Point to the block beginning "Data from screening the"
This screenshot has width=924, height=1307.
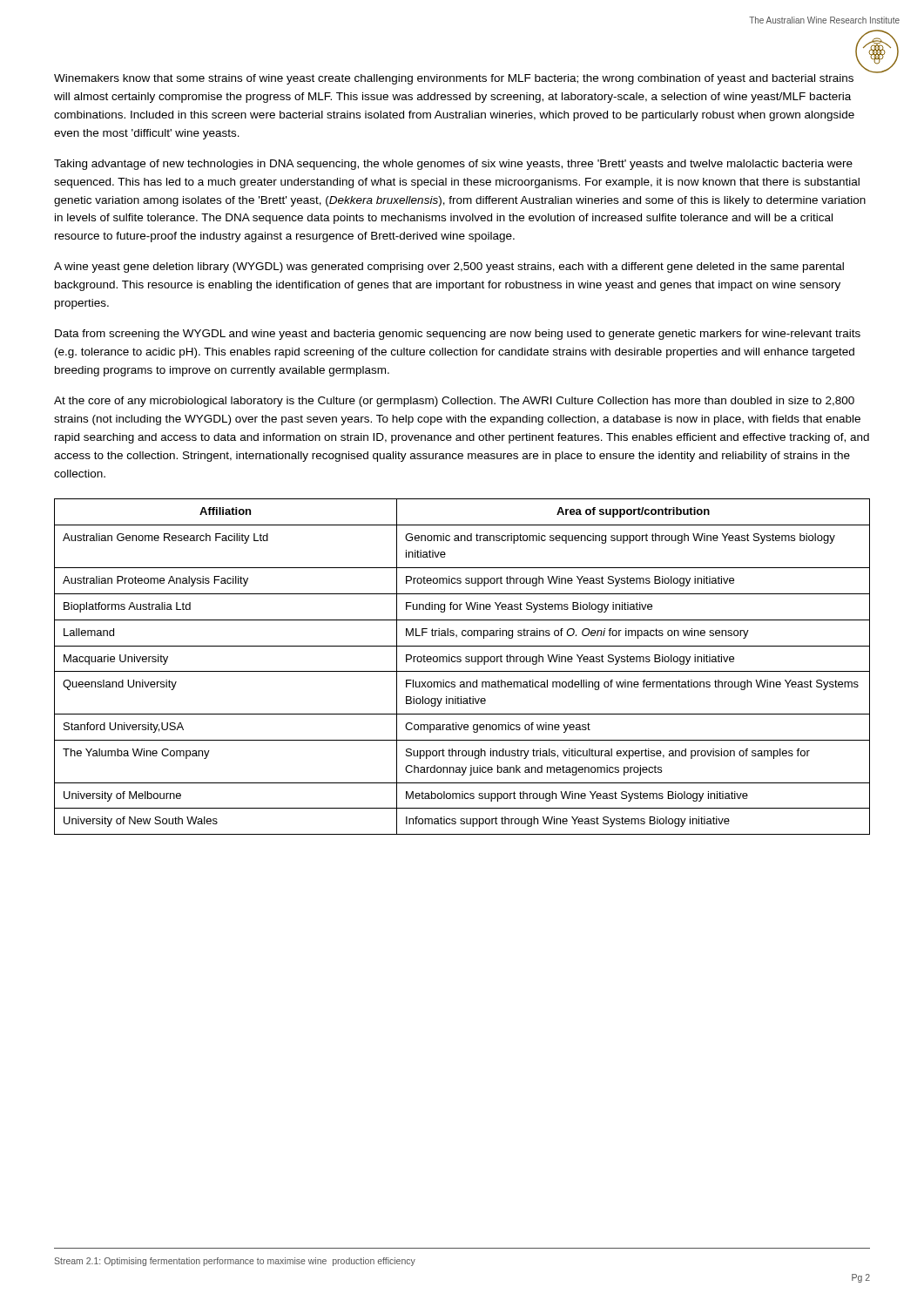(x=457, y=352)
